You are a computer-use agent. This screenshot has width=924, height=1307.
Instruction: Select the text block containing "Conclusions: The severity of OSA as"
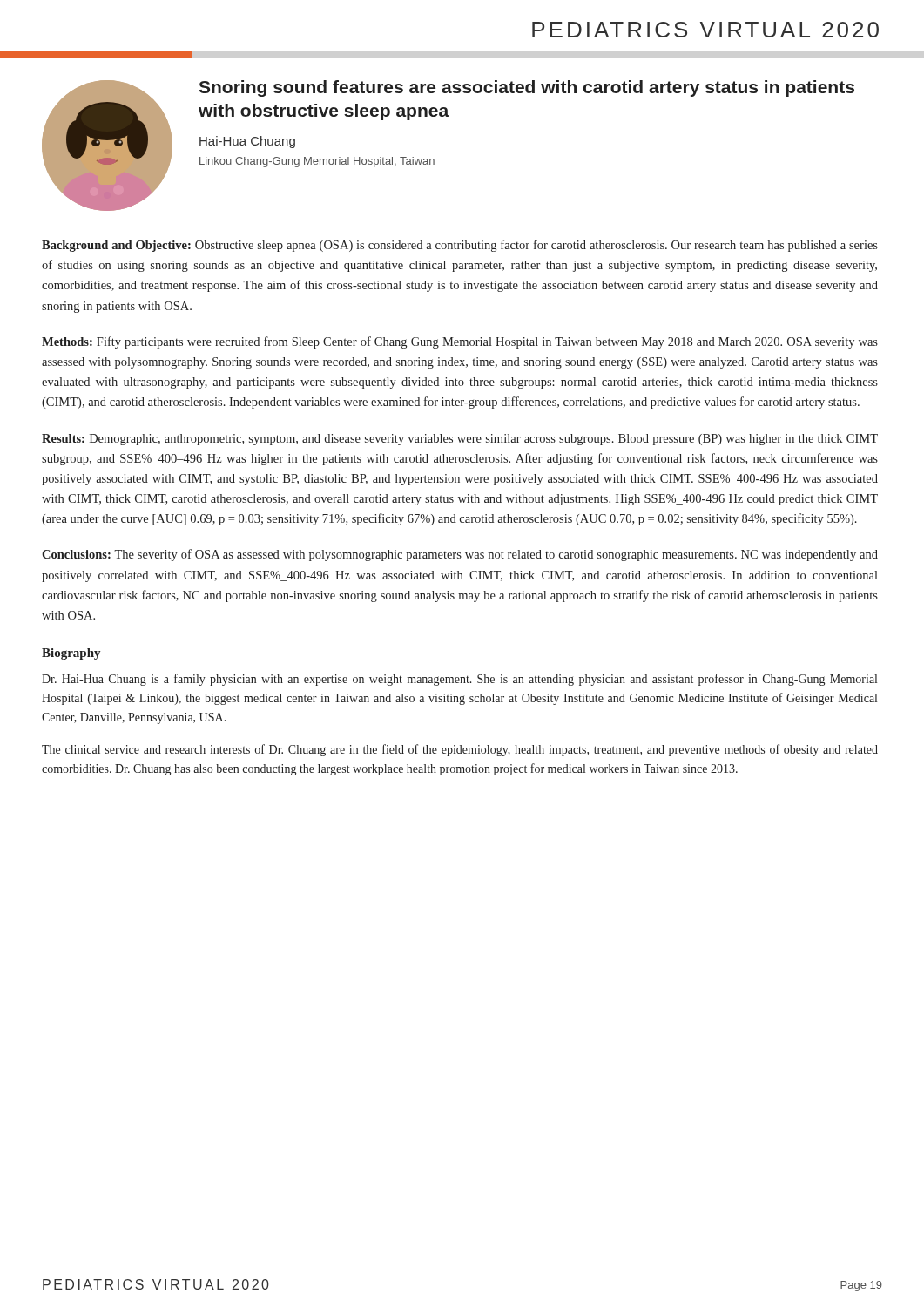pos(460,585)
